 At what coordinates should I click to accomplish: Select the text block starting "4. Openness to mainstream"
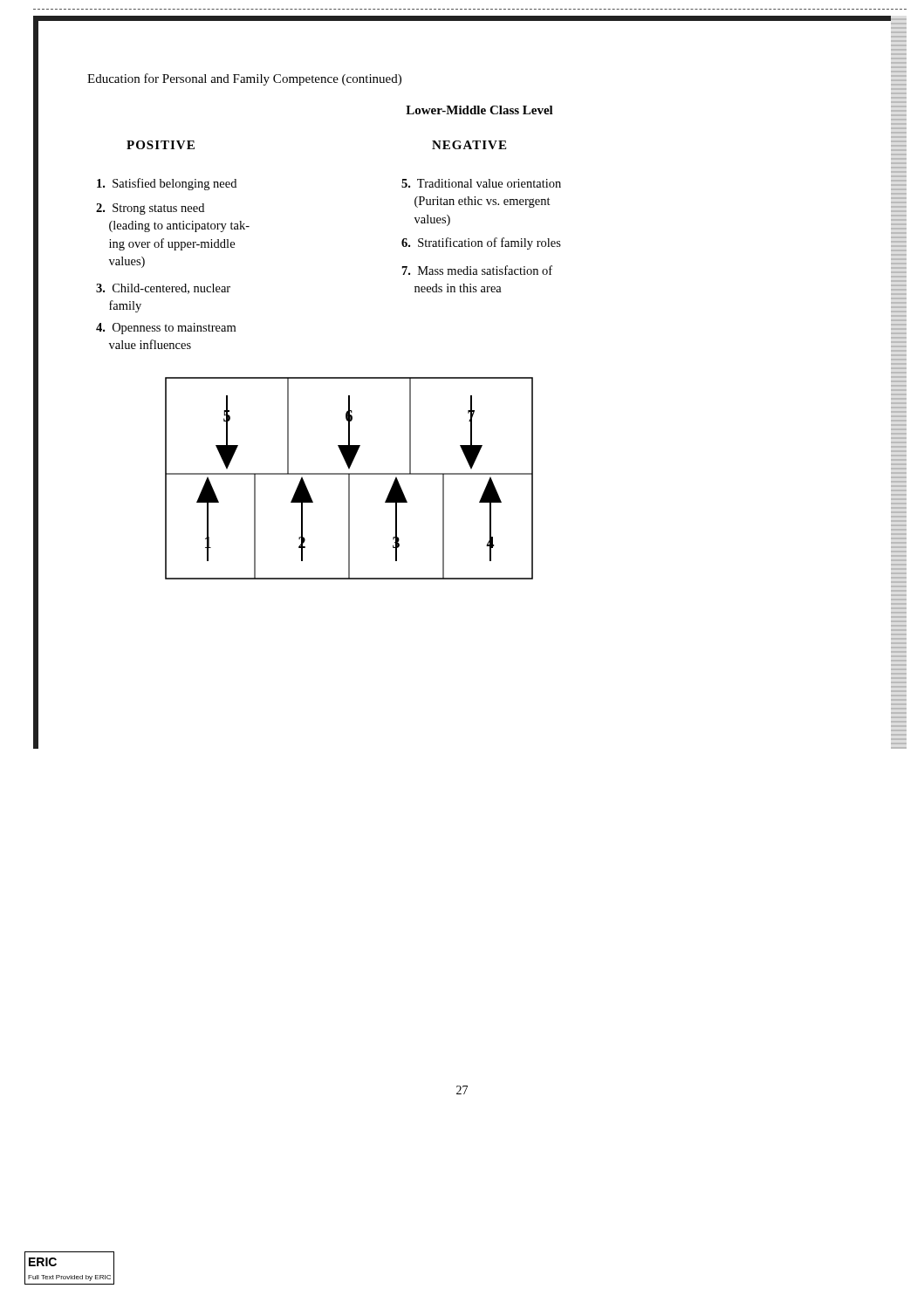point(166,336)
